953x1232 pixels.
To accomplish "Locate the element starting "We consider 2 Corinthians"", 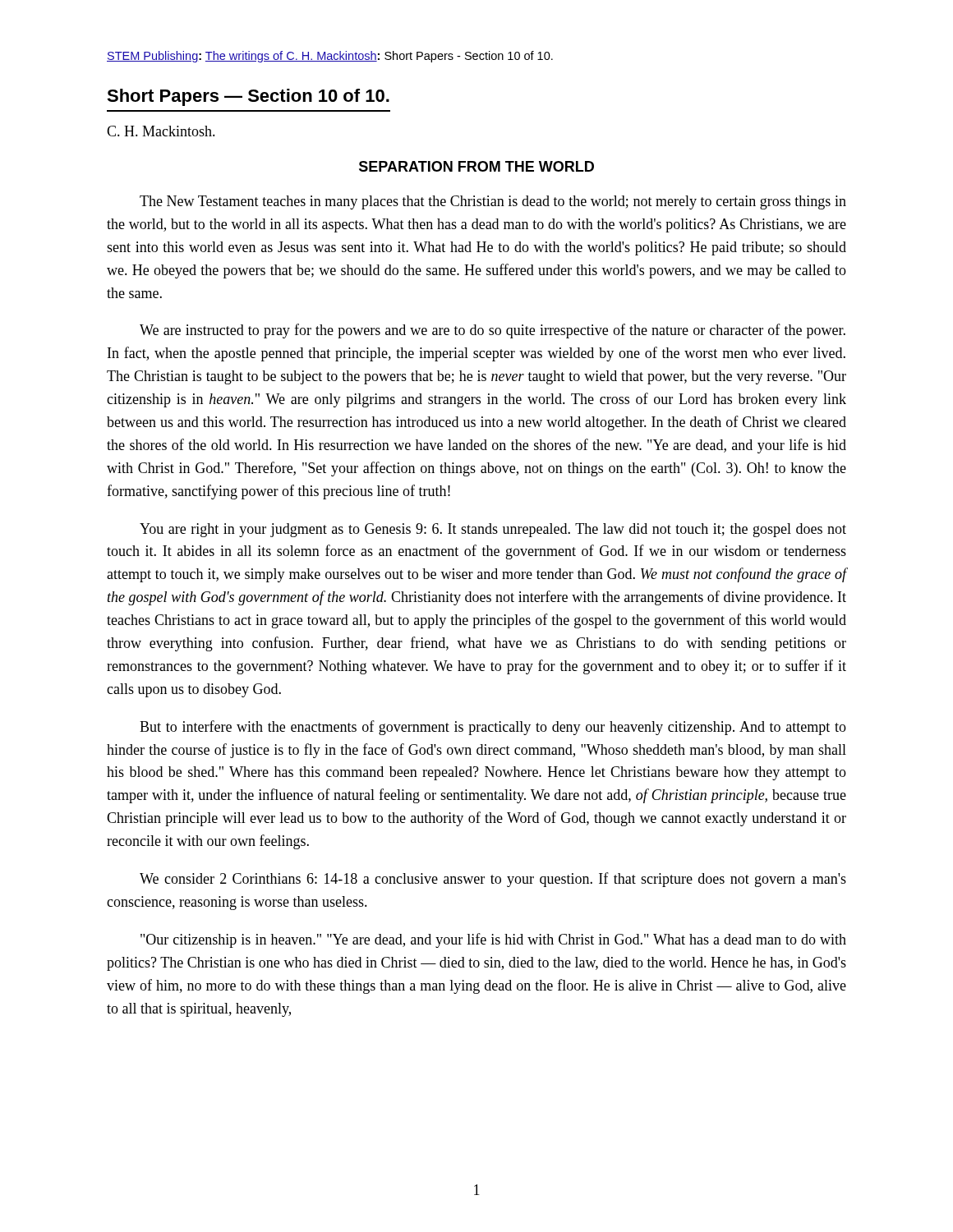I will click(476, 890).
